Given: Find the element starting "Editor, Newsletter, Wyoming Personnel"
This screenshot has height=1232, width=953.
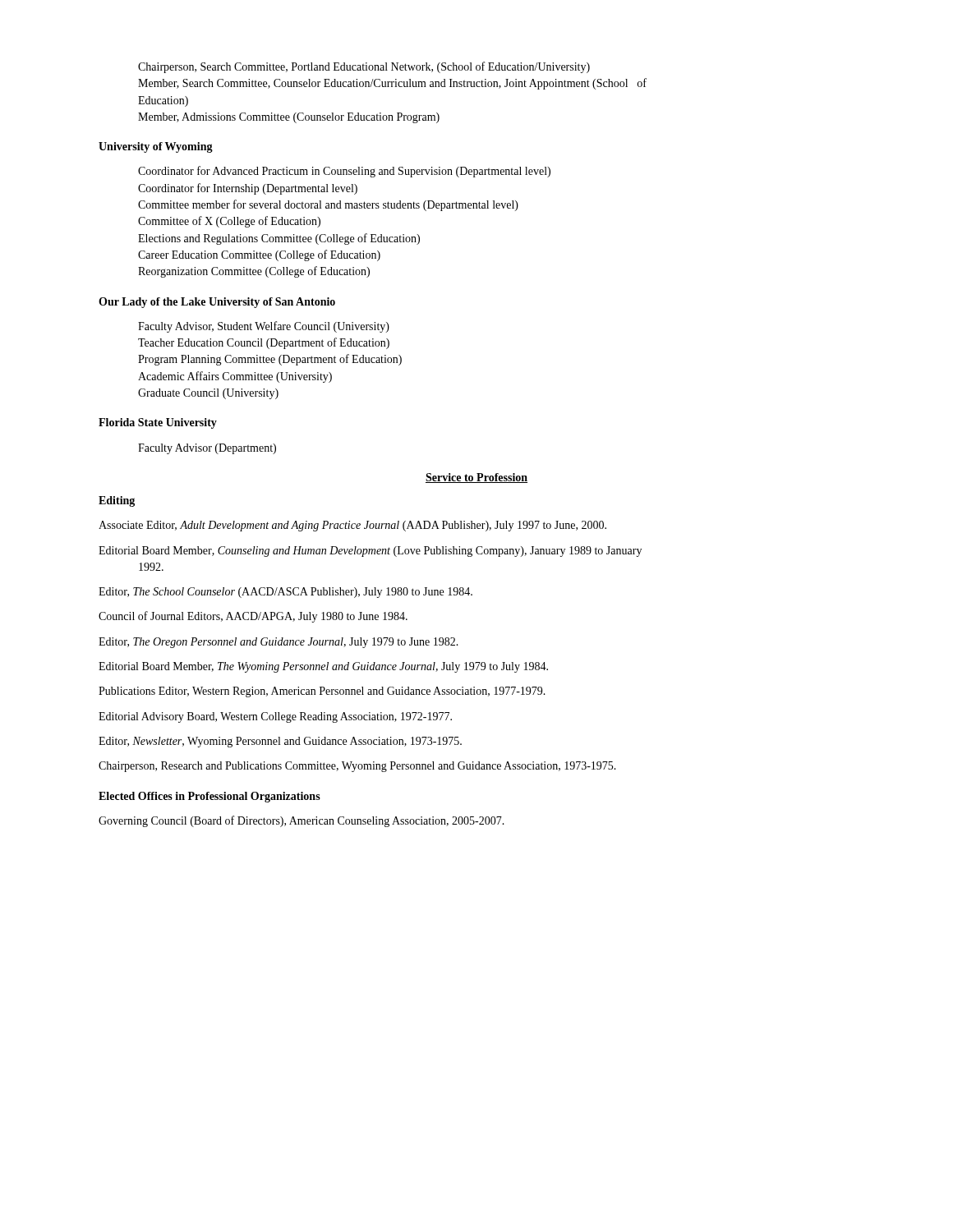Looking at the screenshot, I should 280,742.
